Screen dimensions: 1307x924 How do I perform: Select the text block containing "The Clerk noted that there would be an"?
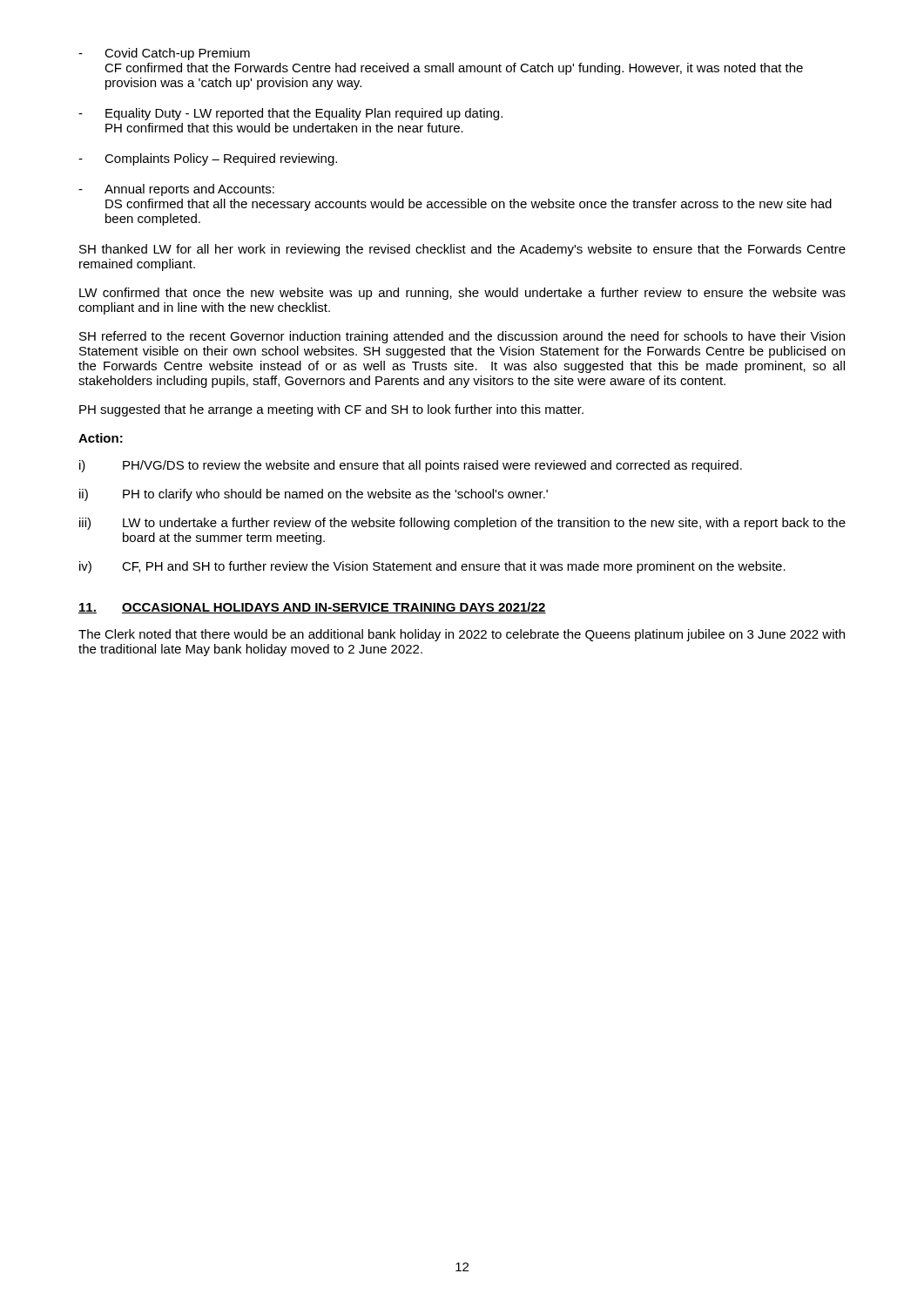[462, 641]
